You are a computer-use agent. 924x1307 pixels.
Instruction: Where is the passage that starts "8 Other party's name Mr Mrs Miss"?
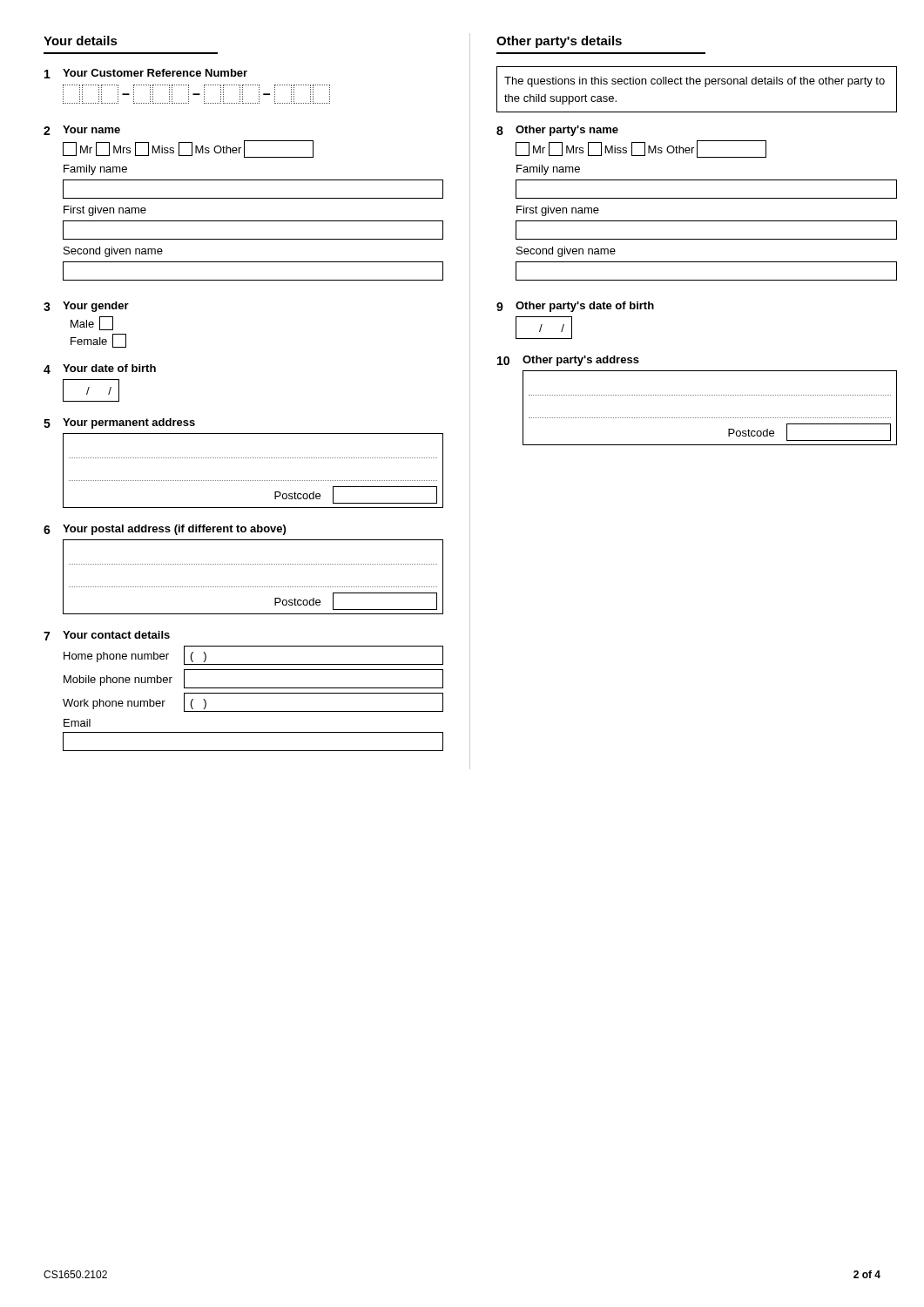pos(697,204)
